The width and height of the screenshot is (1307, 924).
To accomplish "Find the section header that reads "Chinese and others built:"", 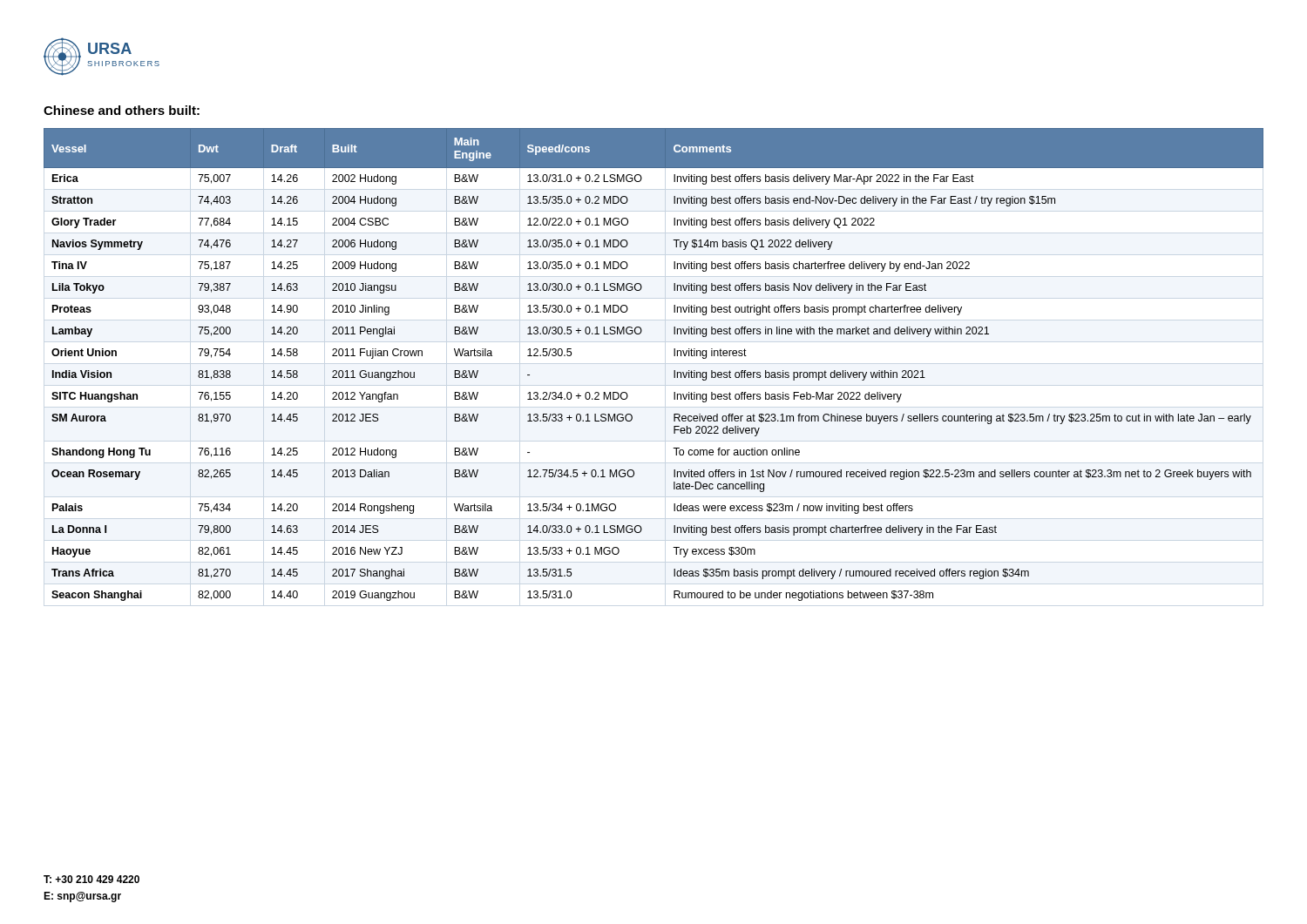I will pyautogui.click(x=122, y=110).
